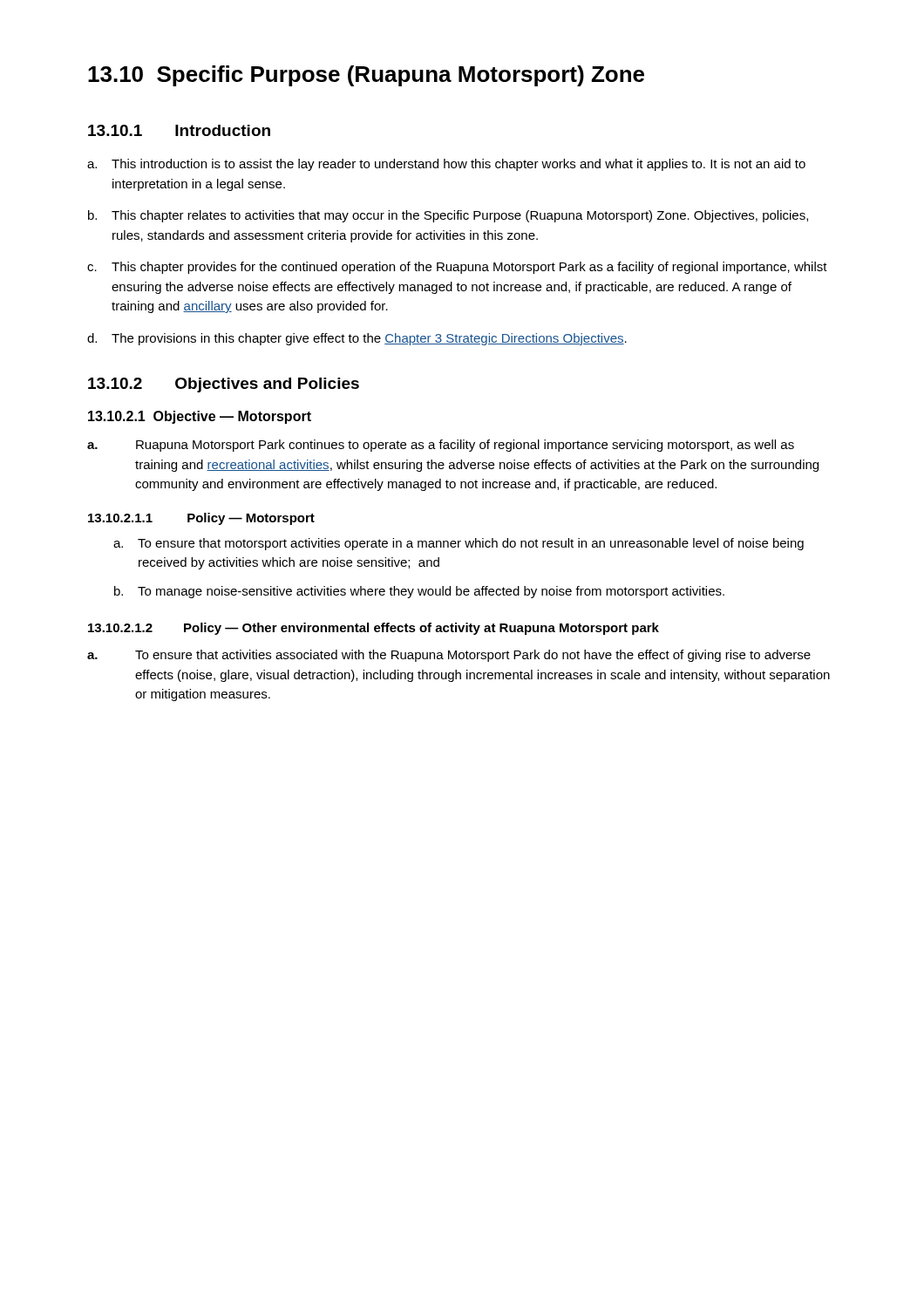Find the section header with the text "13.10.2.1.2 Policy — Other environmental effects of"
Image resolution: width=924 pixels, height=1308 pixels.
tap(462, 627)
